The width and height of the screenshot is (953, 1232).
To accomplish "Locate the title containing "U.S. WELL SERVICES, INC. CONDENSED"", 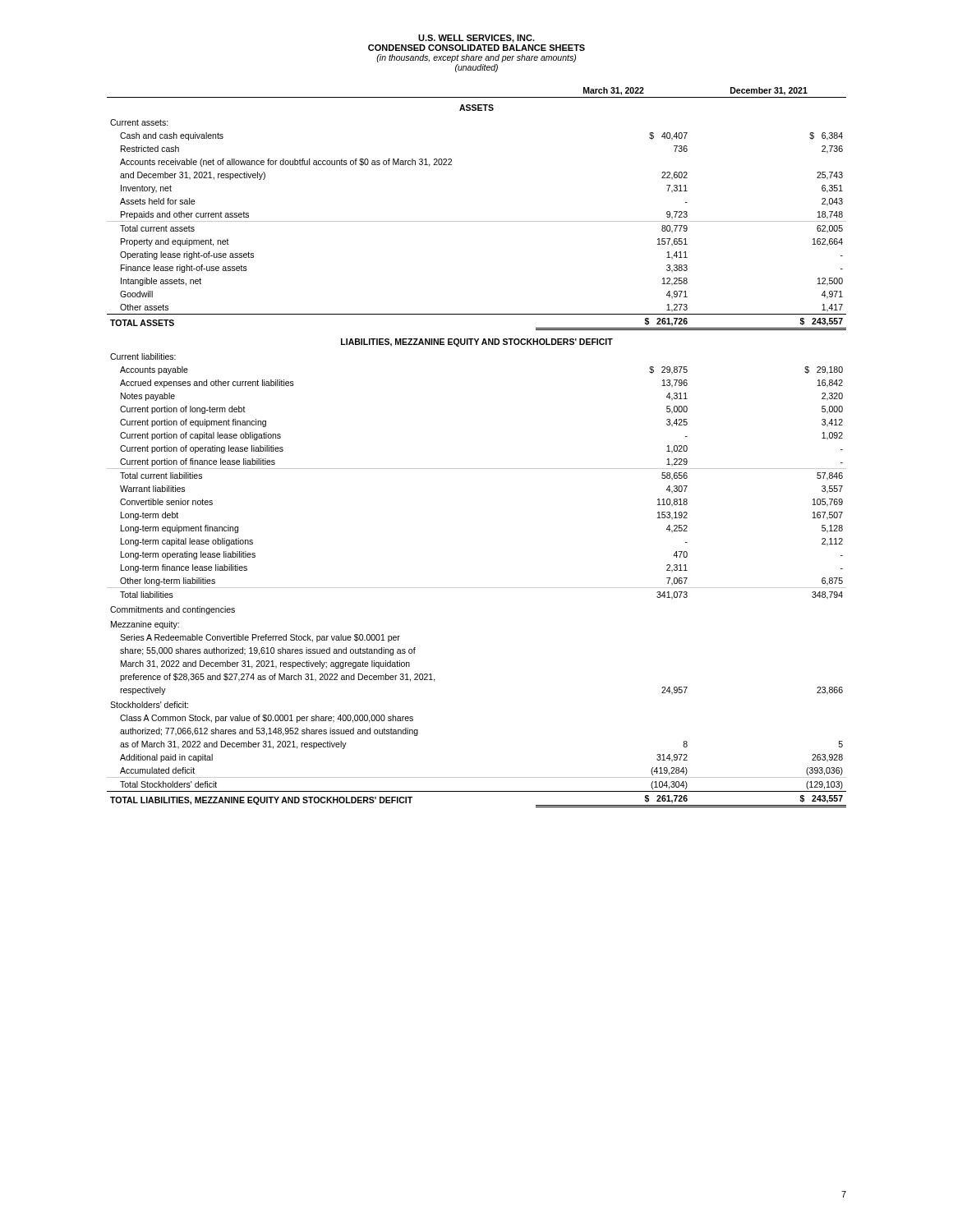I will [476, 53].
